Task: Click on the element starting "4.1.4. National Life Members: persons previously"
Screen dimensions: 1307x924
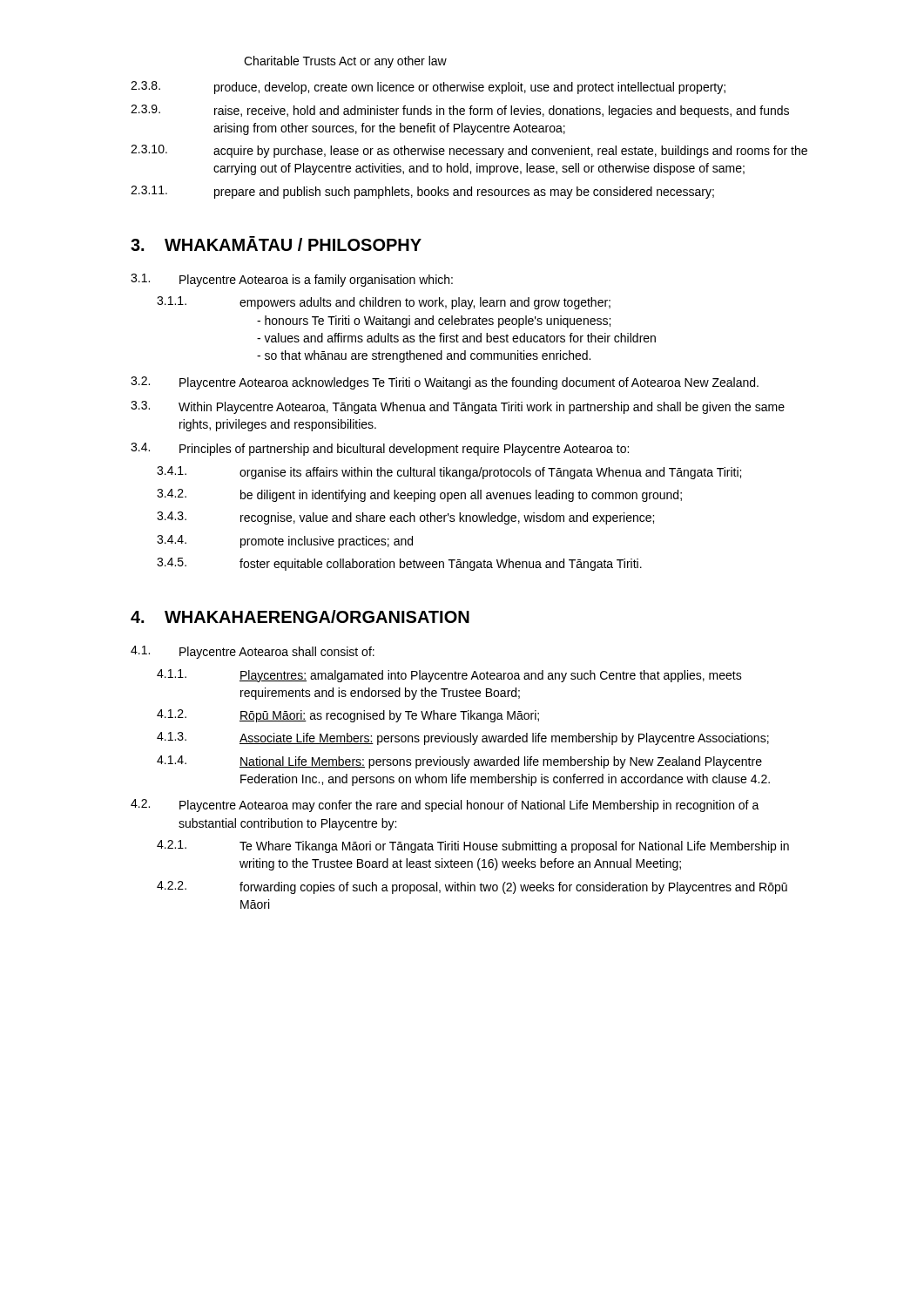Action: (x=484, y=770)
